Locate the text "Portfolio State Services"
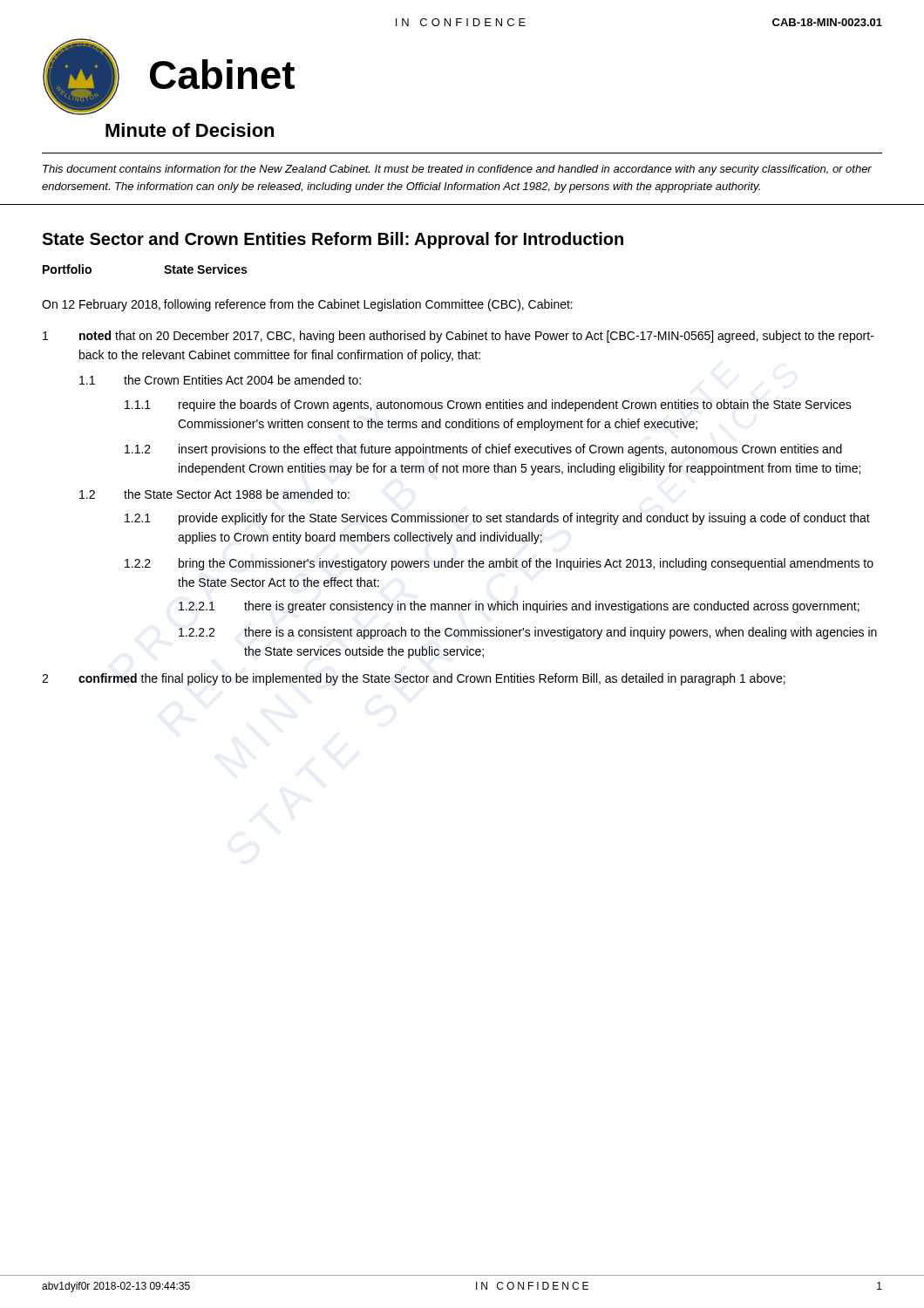 [x=68, y=269]
